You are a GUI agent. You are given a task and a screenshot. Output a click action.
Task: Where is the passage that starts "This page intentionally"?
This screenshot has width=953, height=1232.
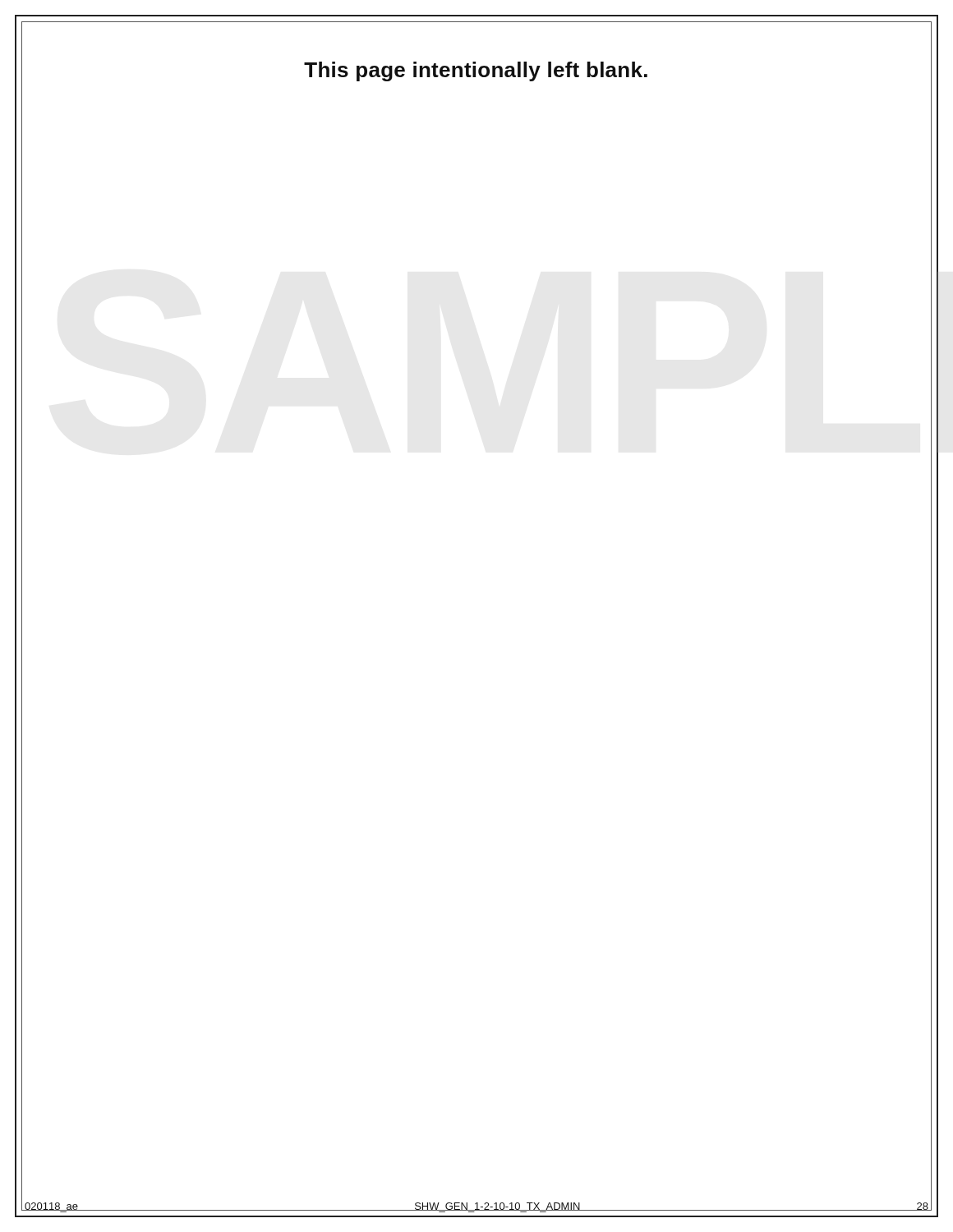tap(476, 70)
